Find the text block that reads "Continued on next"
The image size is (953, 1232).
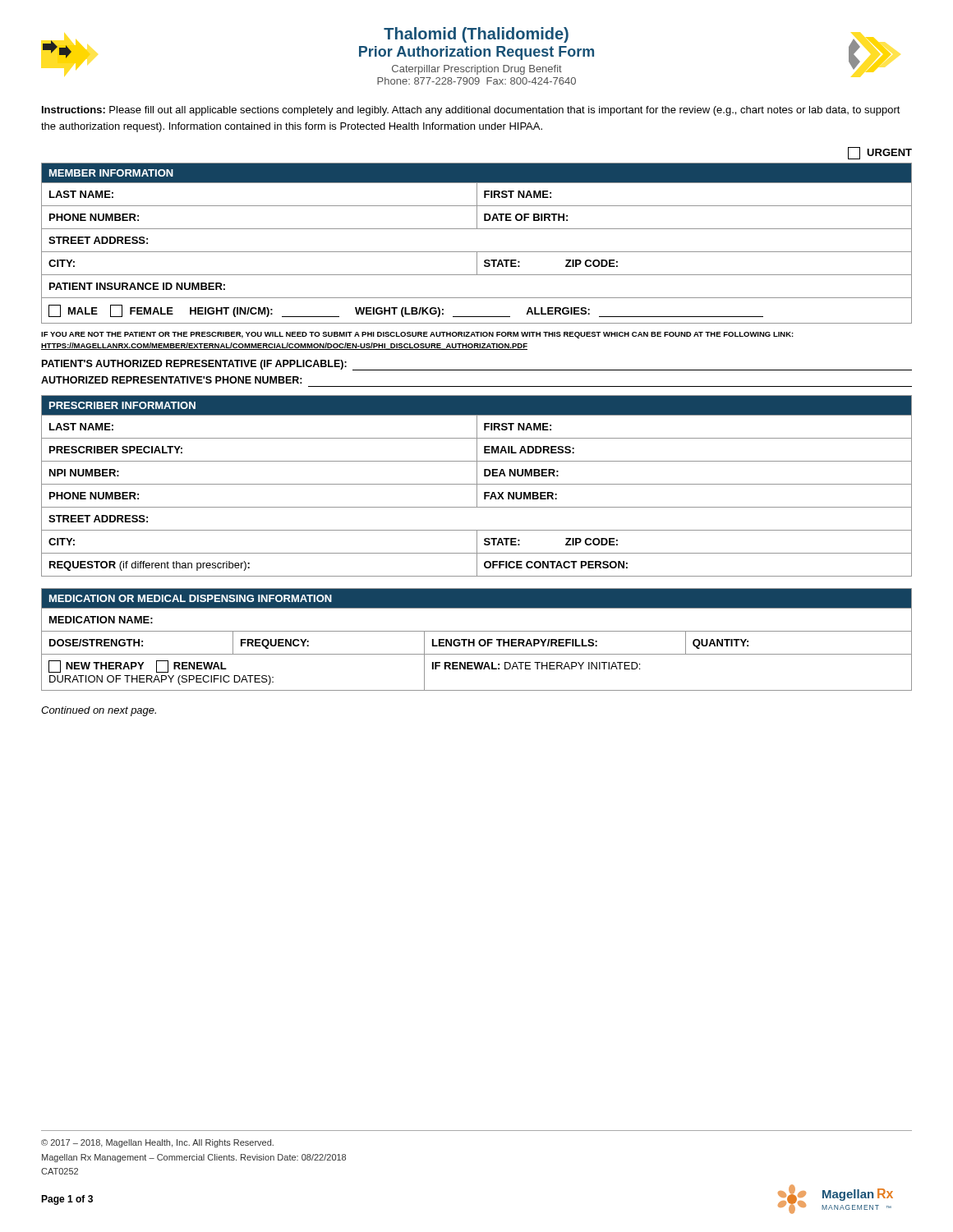coord(99,710)
